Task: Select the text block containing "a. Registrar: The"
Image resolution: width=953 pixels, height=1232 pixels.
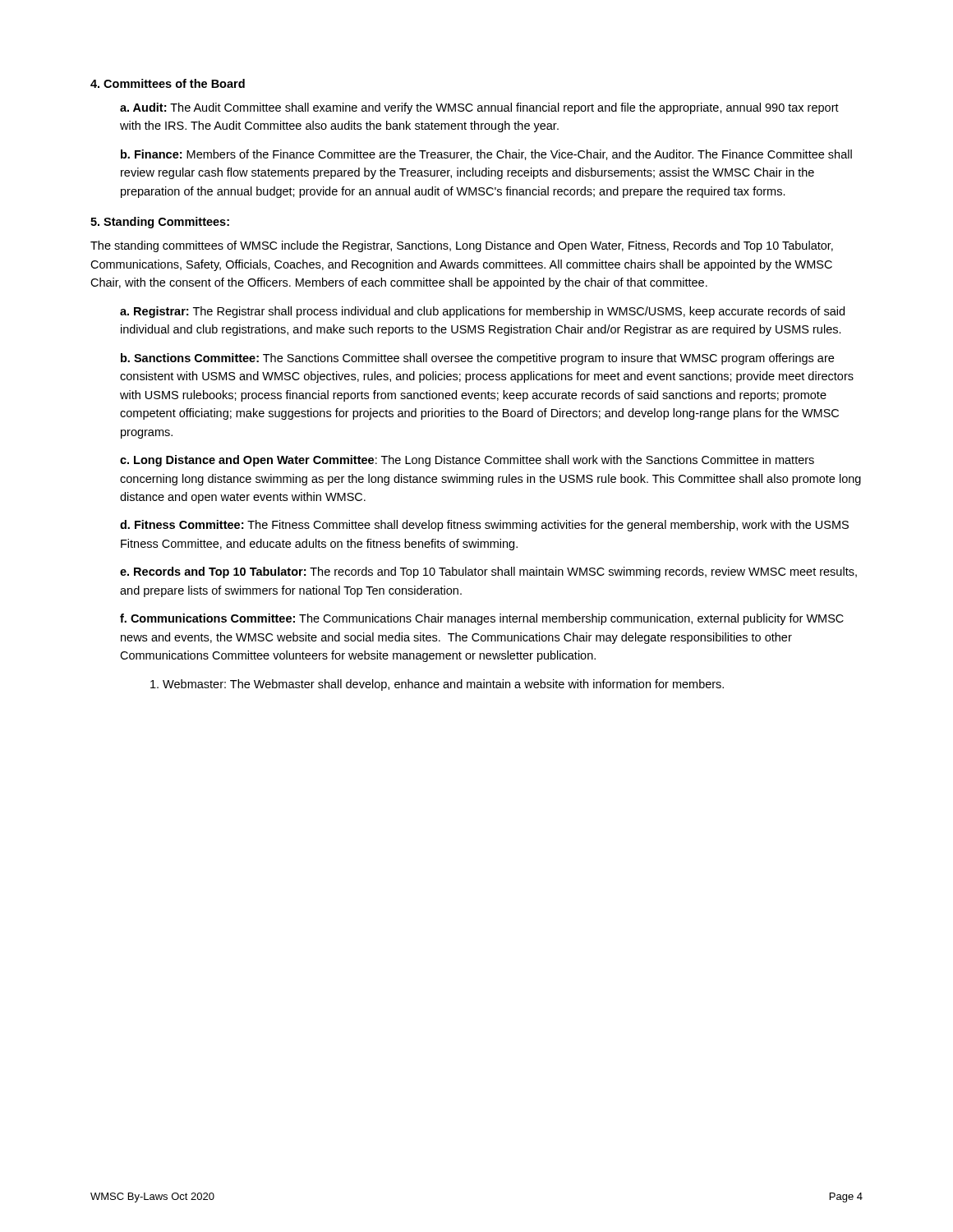Action: point(483,320)
